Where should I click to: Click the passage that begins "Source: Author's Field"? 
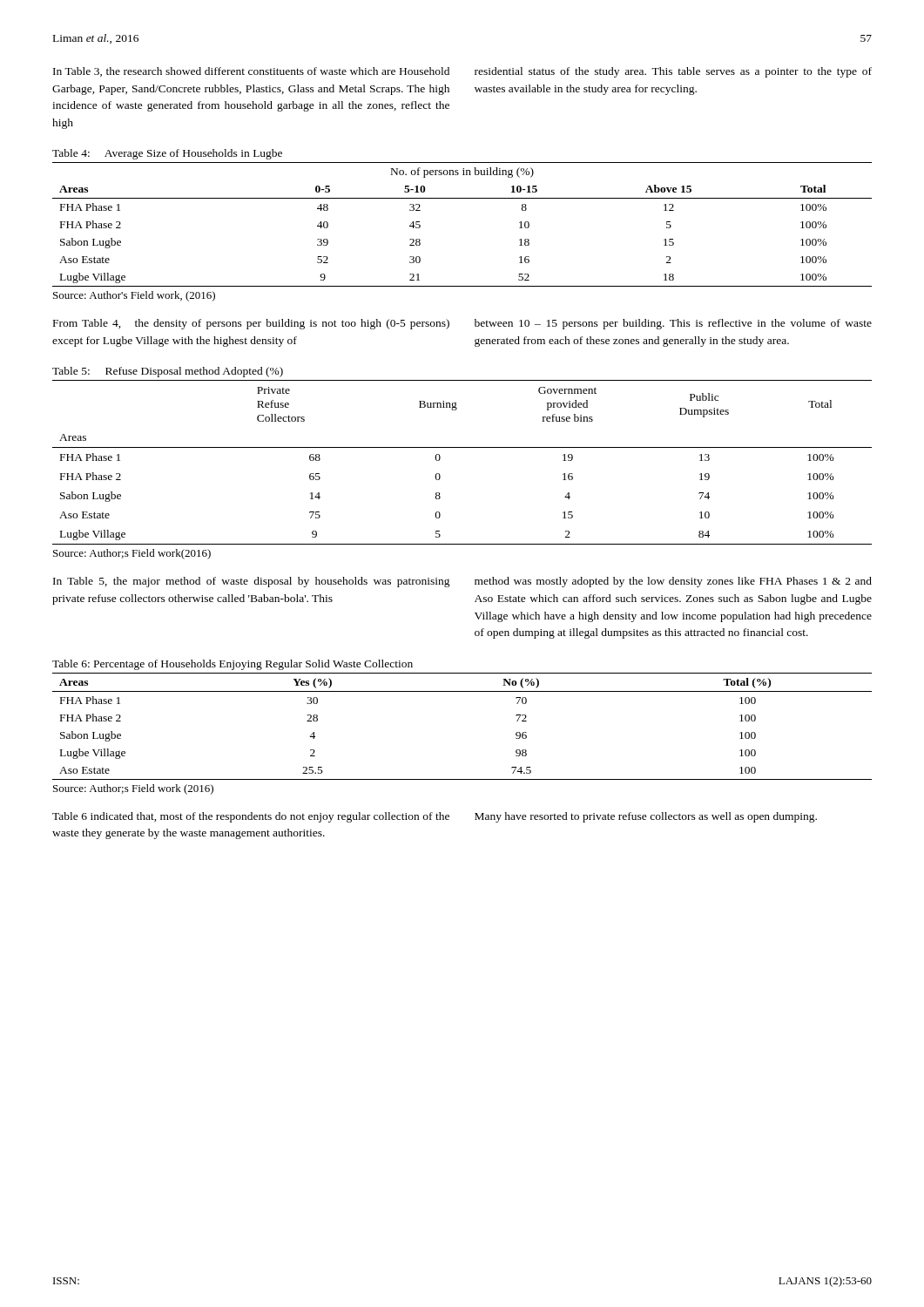tap(134, 295)
